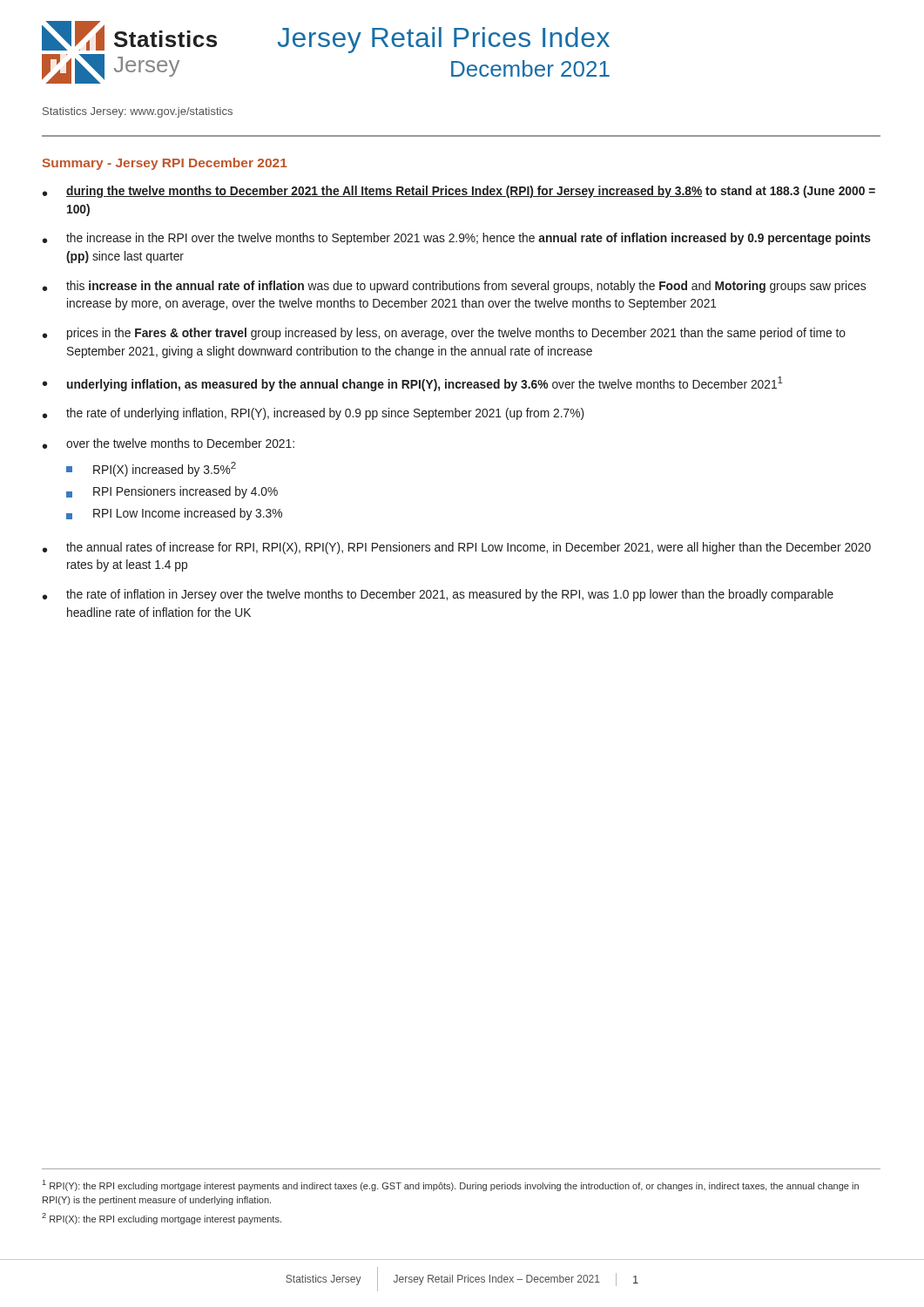924x1307 pixels.
Task: Click on the element starting "• the rate of inflation in Jersey"
Action: [461, 605]
